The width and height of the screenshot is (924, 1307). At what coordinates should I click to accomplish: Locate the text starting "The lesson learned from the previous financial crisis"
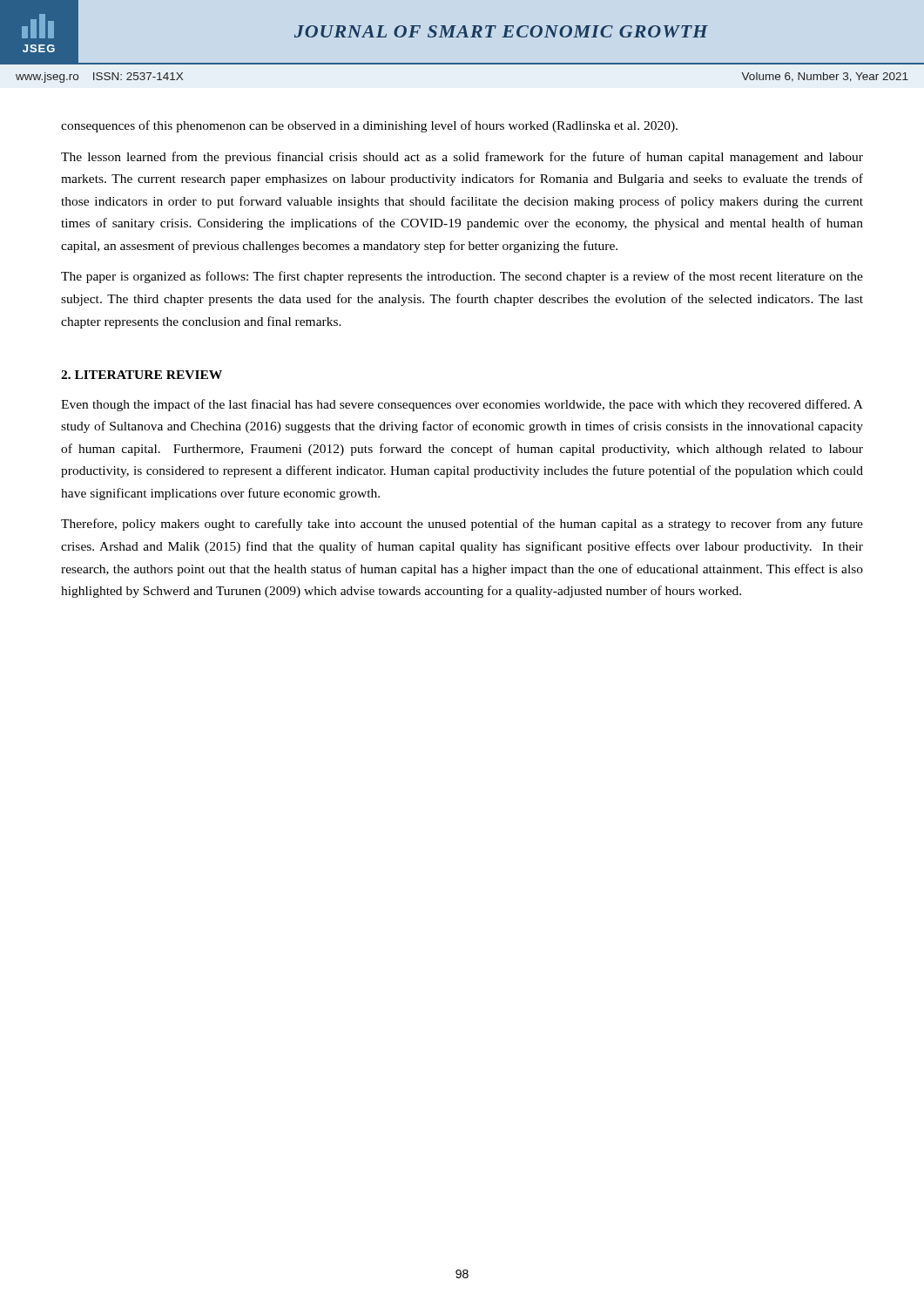(462, 201)
